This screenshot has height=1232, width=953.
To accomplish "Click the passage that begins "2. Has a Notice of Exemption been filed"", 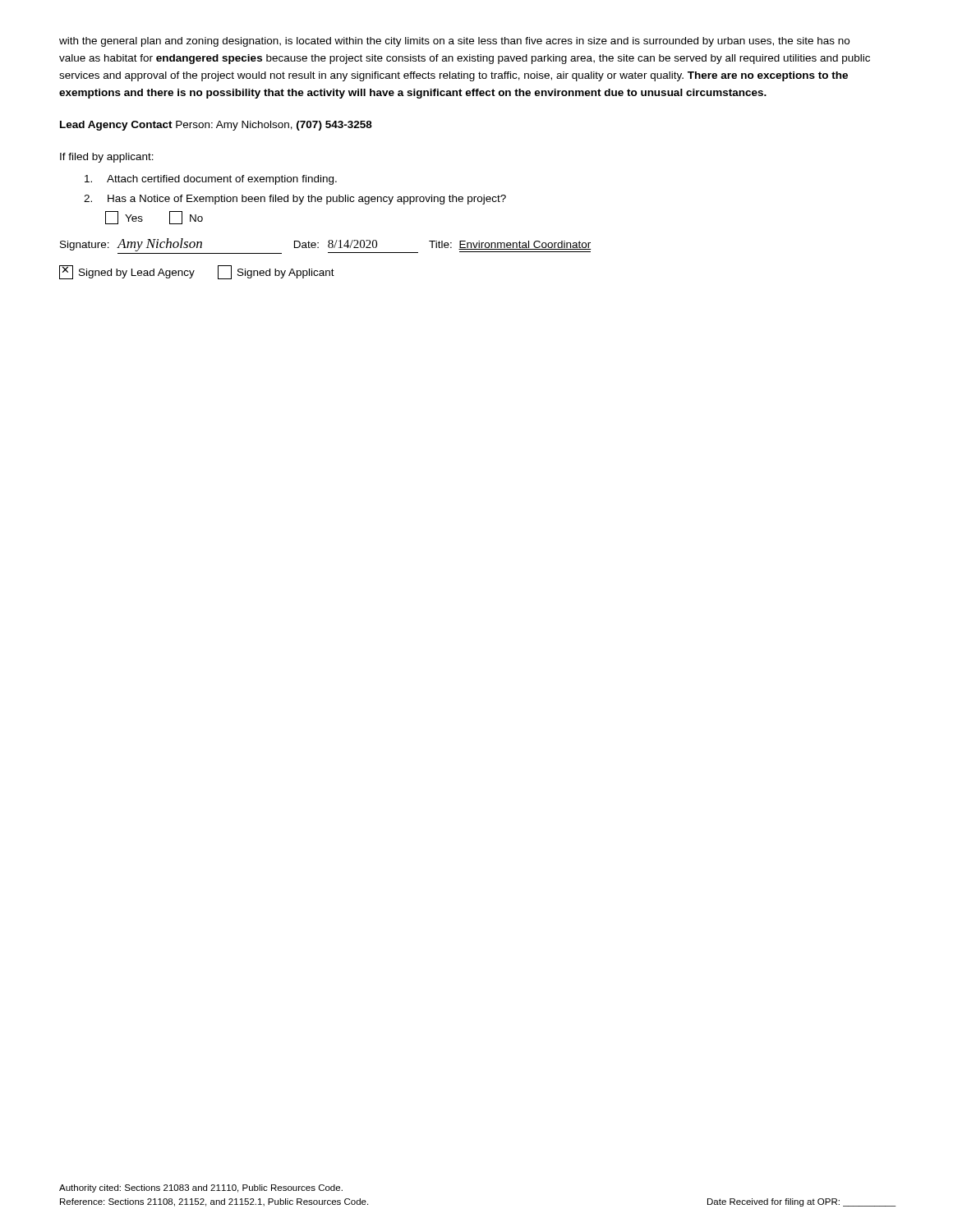I will point(295,200).
